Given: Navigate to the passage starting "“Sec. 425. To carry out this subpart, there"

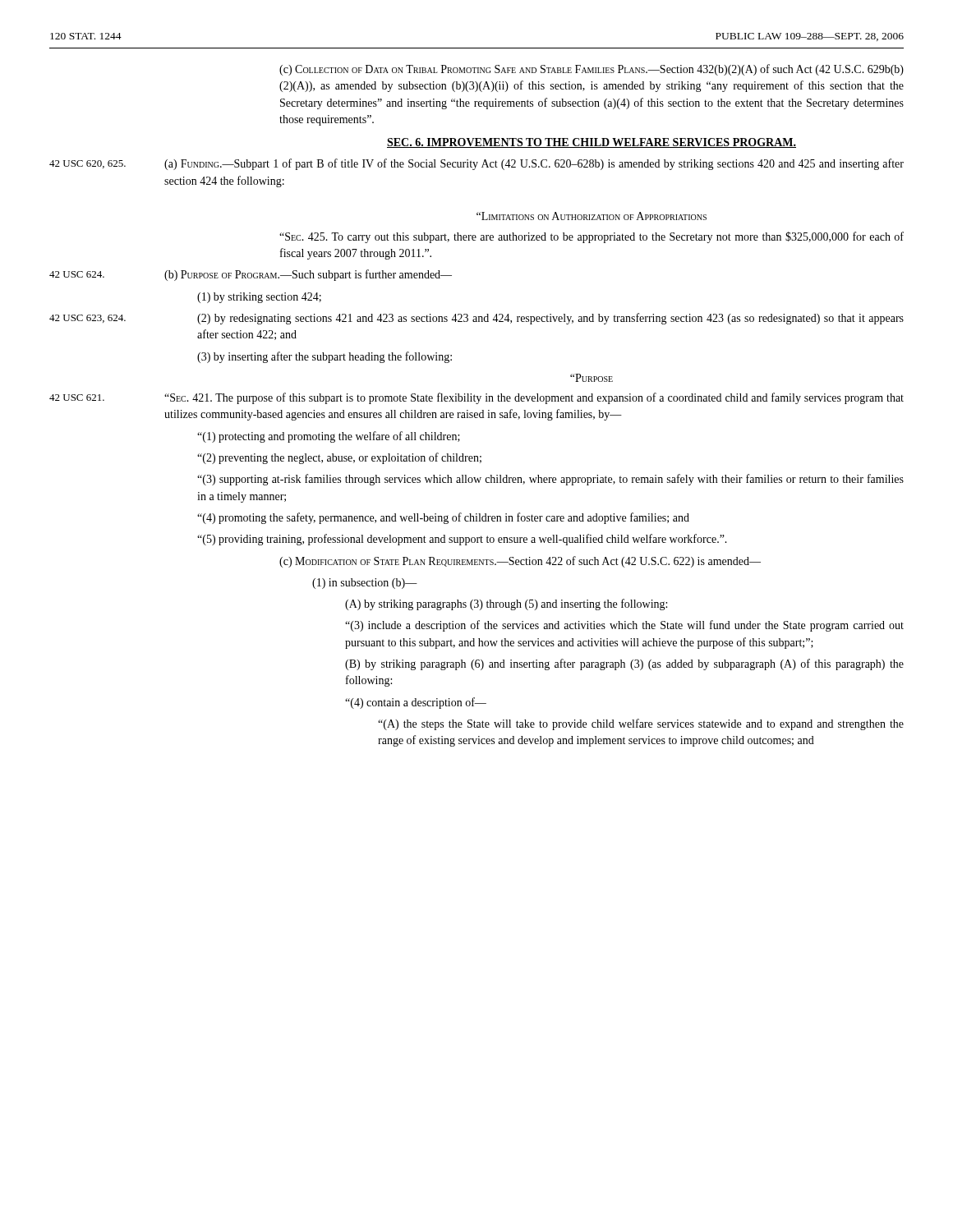Looking at the screenshot, I should click(592, 246).
